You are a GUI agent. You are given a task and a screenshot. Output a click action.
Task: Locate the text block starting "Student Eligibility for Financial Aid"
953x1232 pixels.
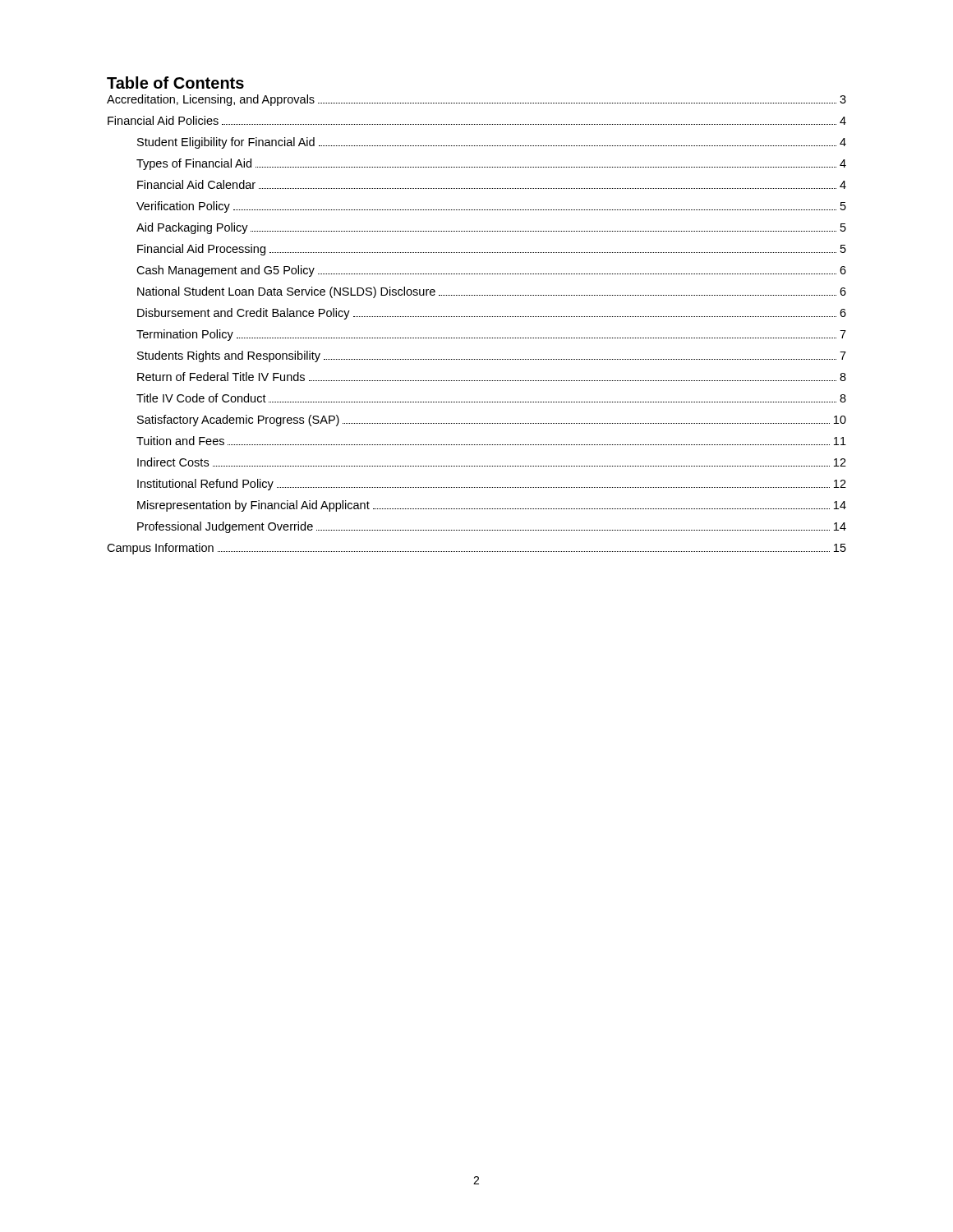(x=491, y=142)
